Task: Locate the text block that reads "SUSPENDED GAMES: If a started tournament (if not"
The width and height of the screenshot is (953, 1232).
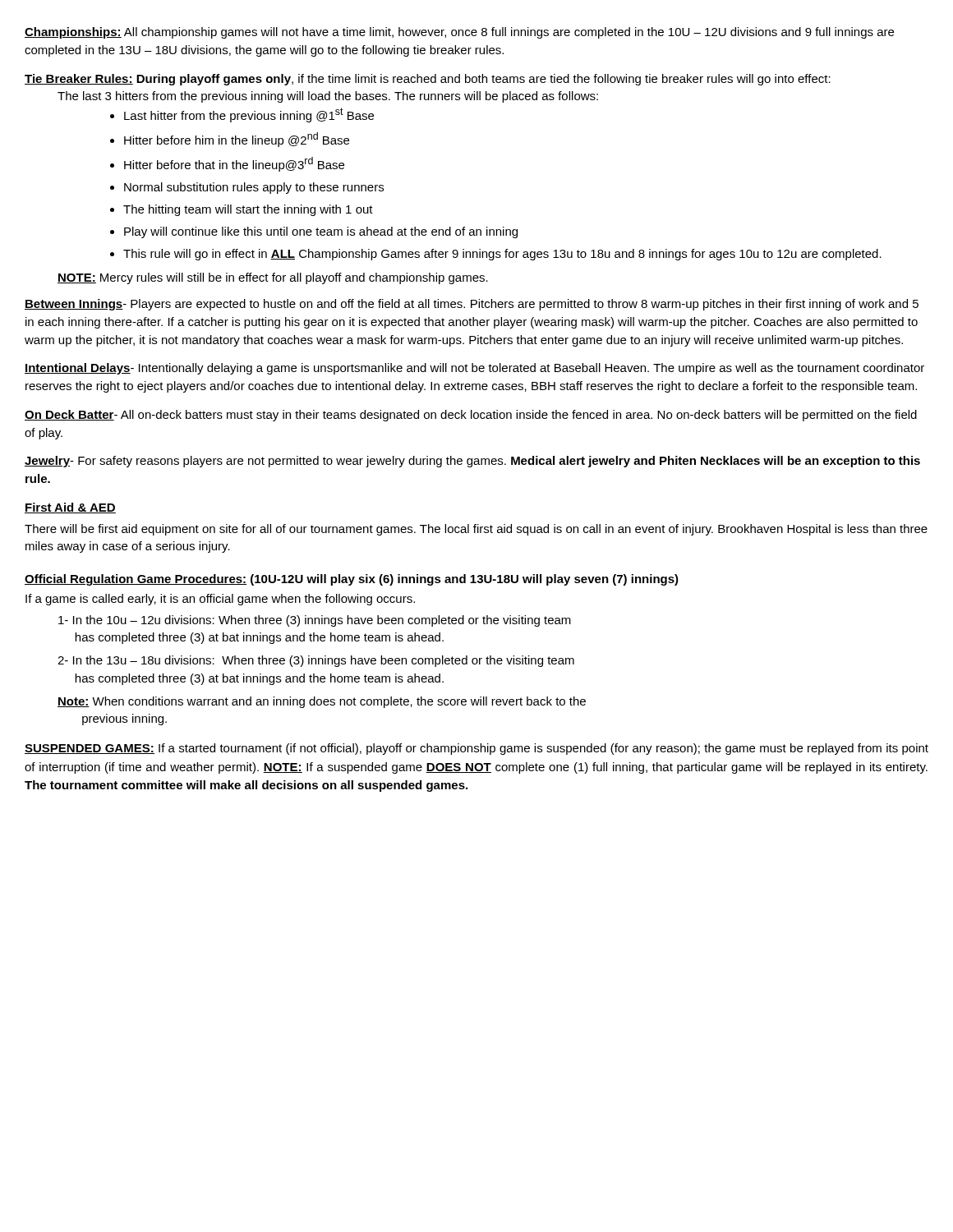Action: coord(476,767)
